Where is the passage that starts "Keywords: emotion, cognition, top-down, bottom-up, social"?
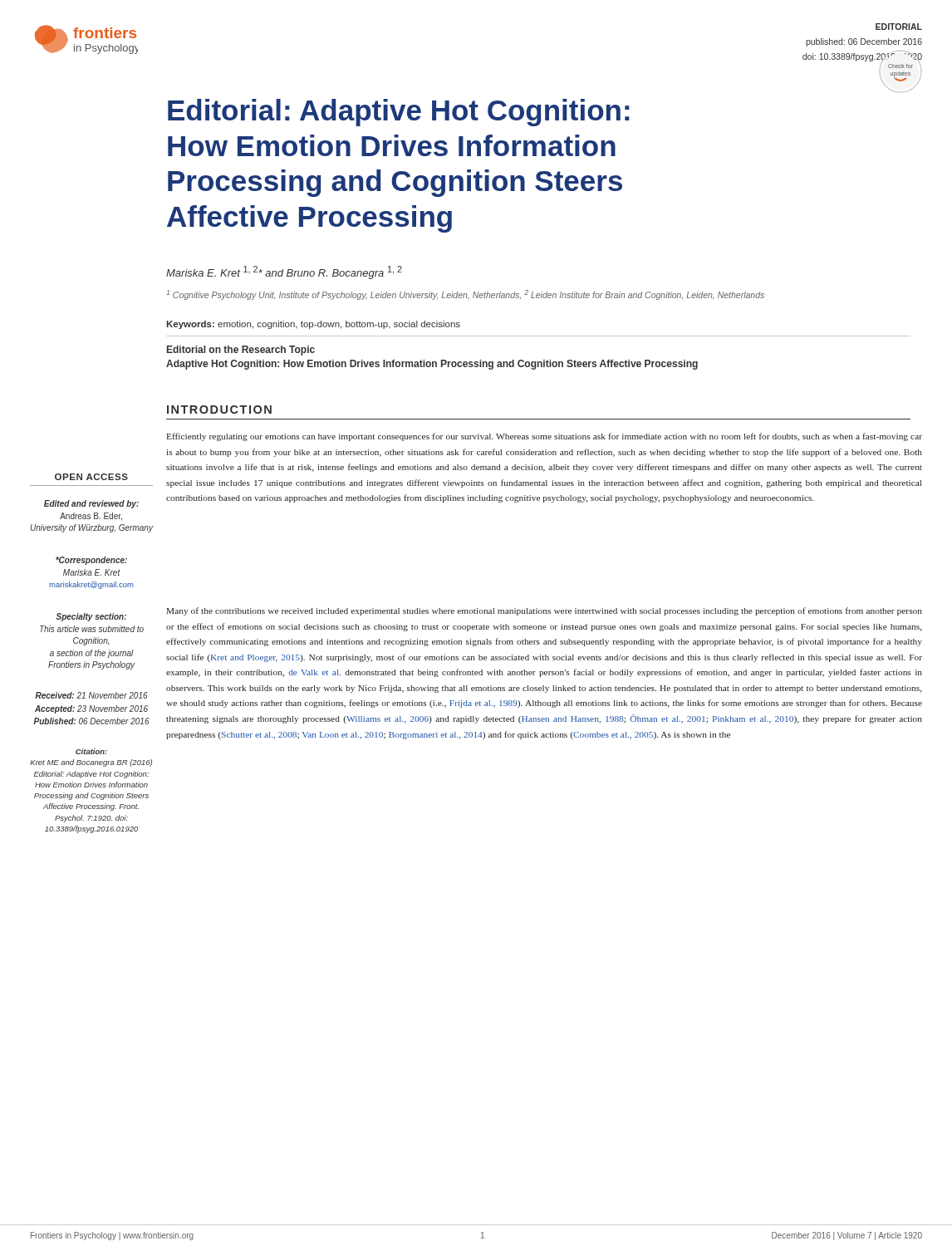 313,324
